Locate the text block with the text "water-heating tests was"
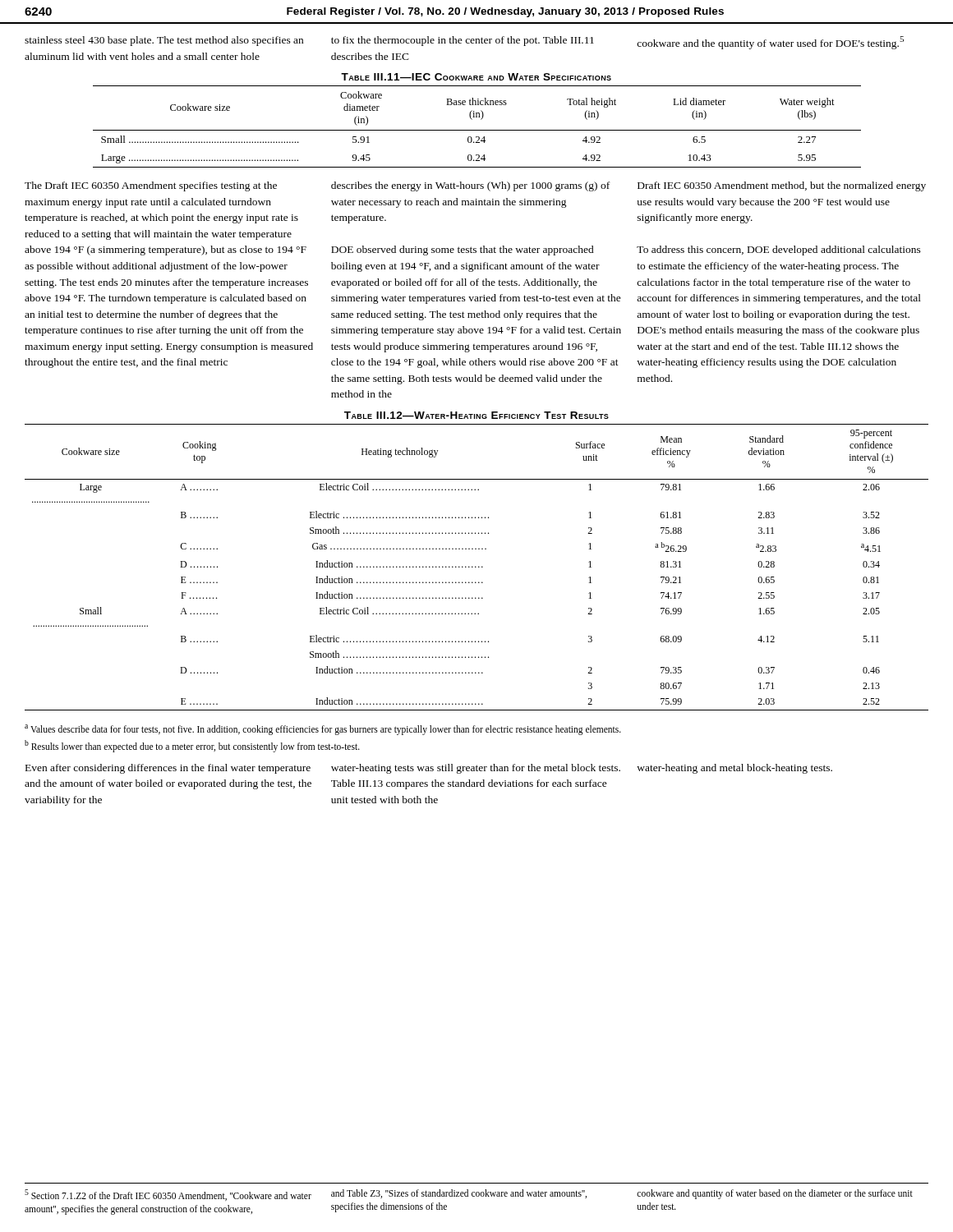 [x=476, y=783]
